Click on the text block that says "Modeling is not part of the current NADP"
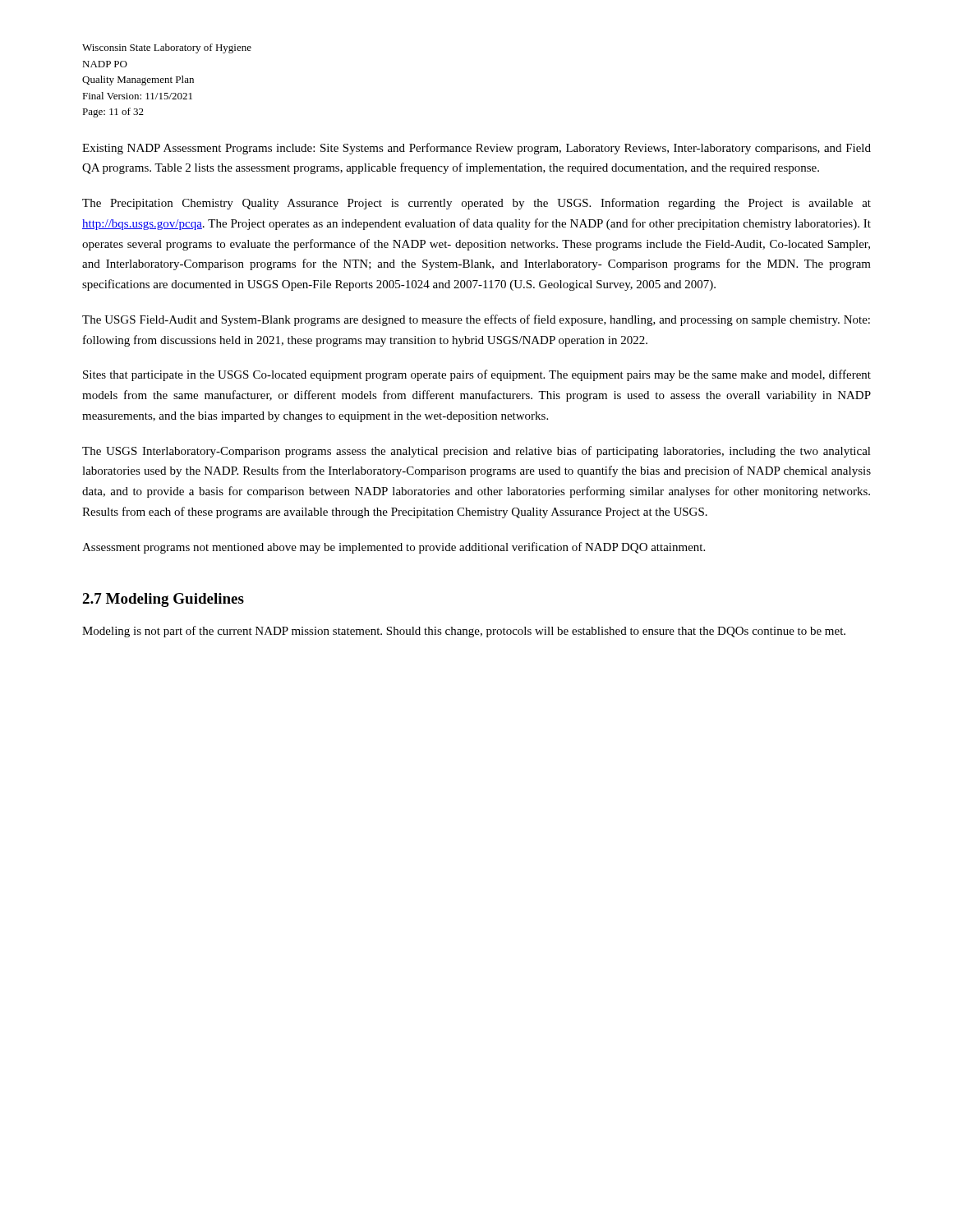Screen dimensions: 1232x953 coord(464,631)
